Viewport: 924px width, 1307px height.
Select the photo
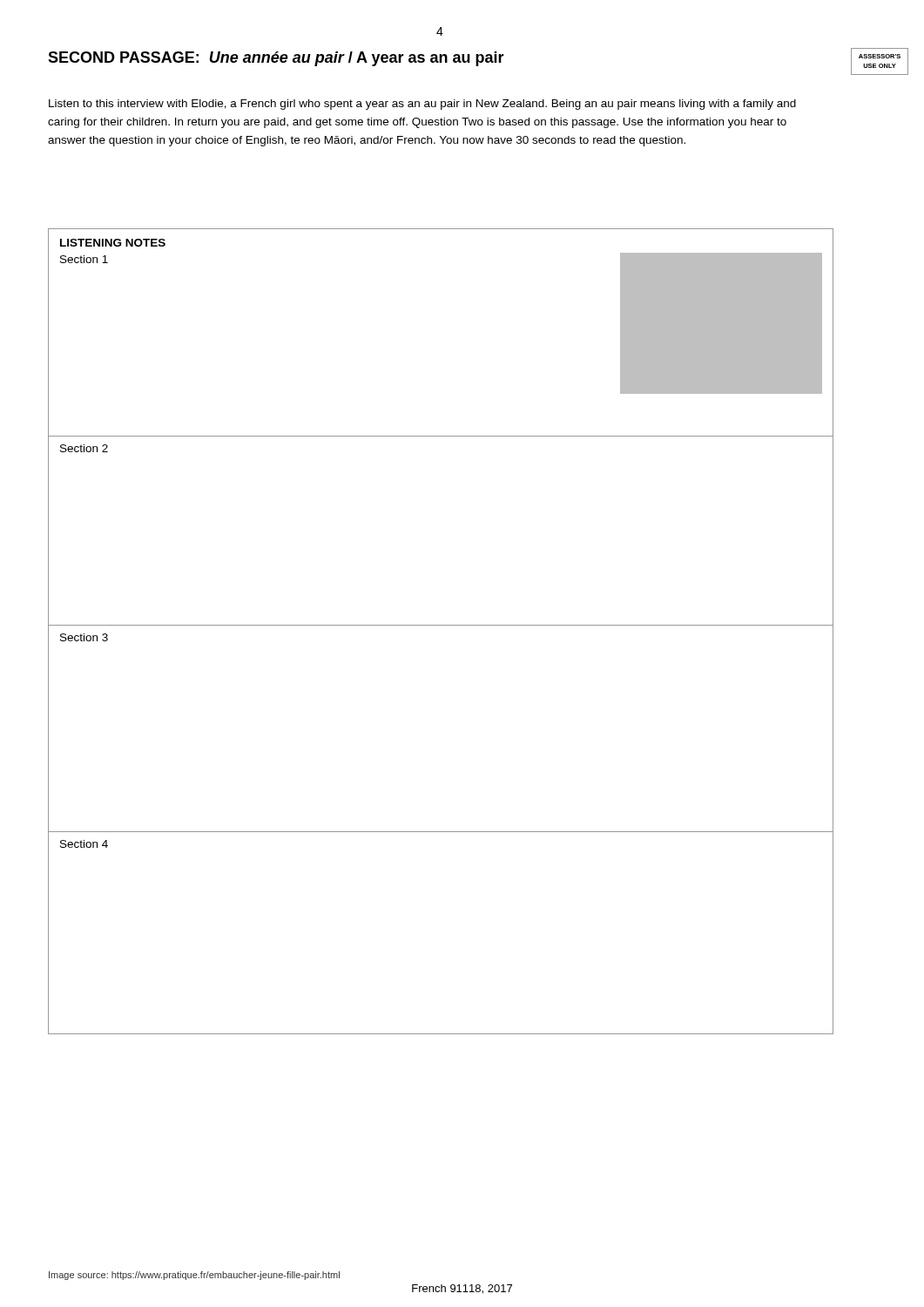(x=721, y=323)
